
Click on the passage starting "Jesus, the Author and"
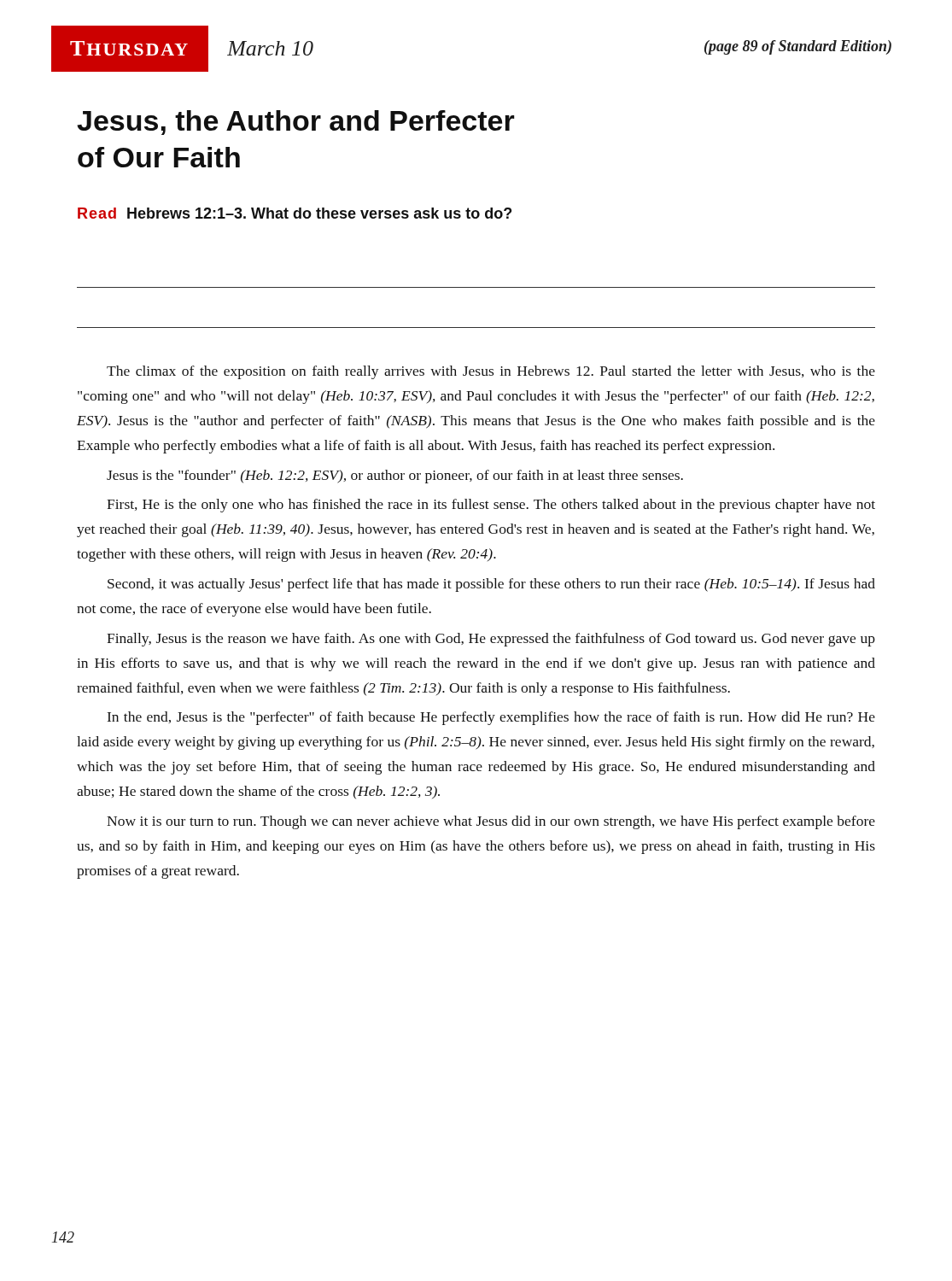click(x=476, y=139)
